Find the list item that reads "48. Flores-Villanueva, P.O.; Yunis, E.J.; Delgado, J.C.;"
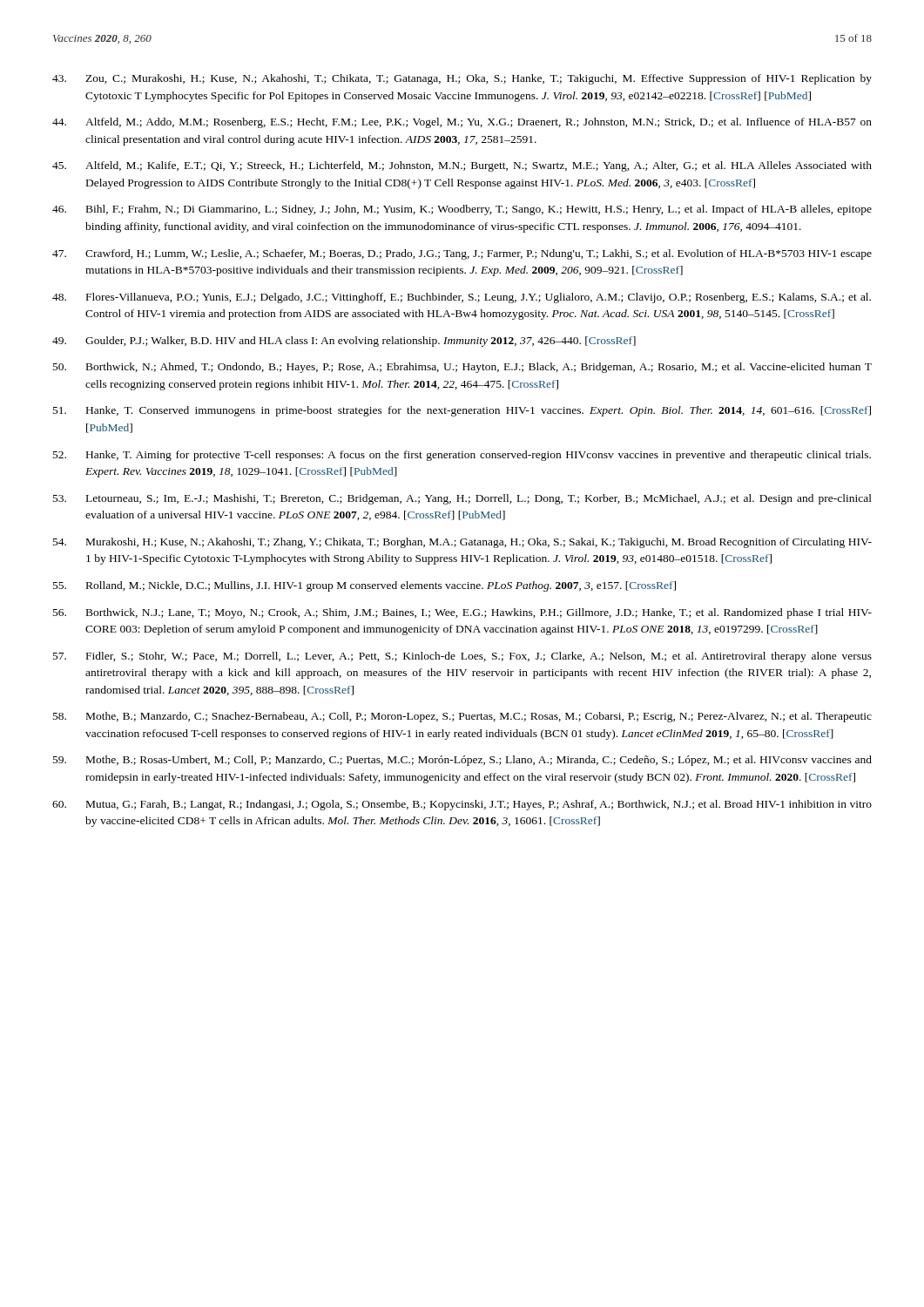The image size is (924, 1307). (x=462, y=305)
